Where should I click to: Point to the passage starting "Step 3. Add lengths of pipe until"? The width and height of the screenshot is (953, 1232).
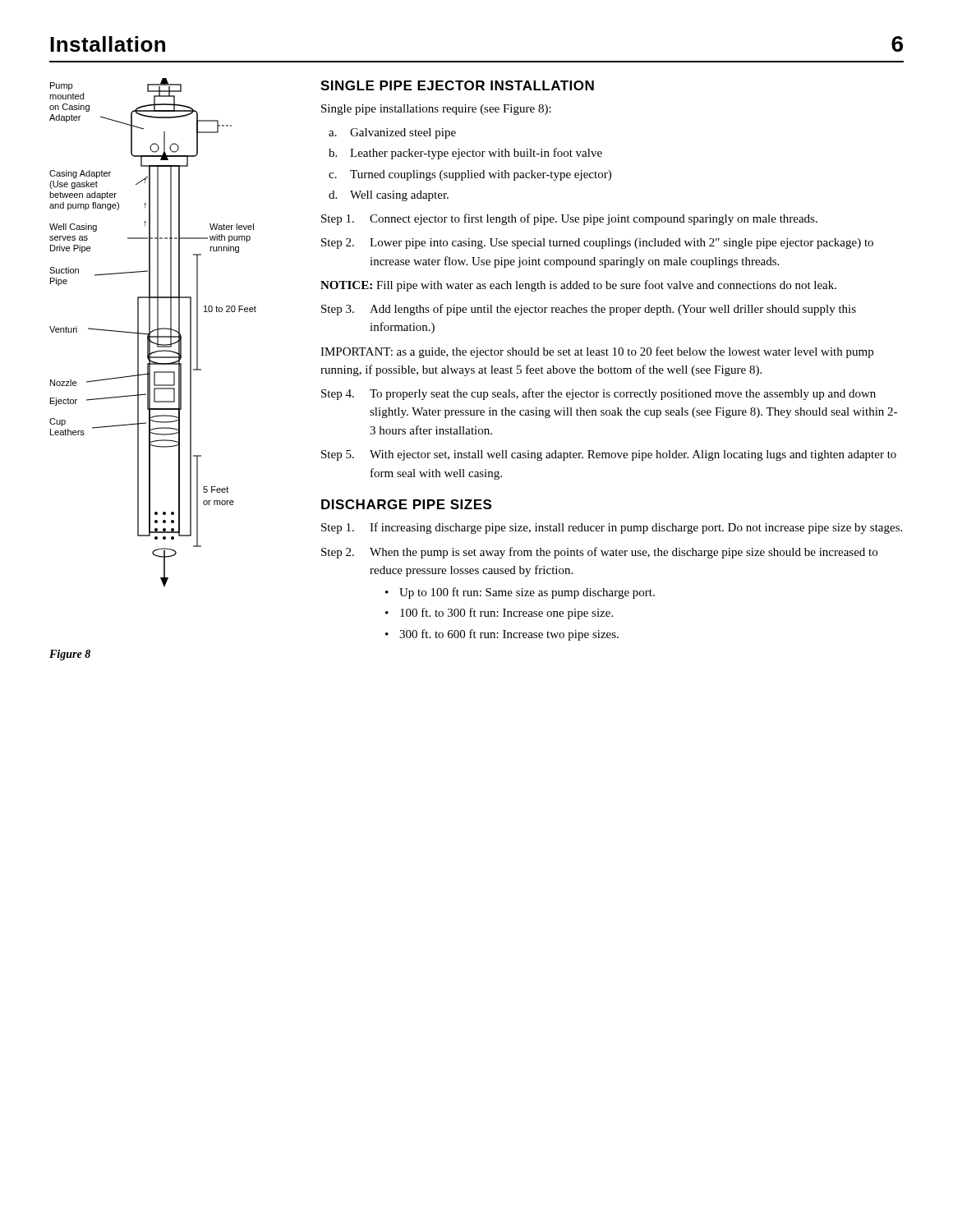click(x=612, y=318)
